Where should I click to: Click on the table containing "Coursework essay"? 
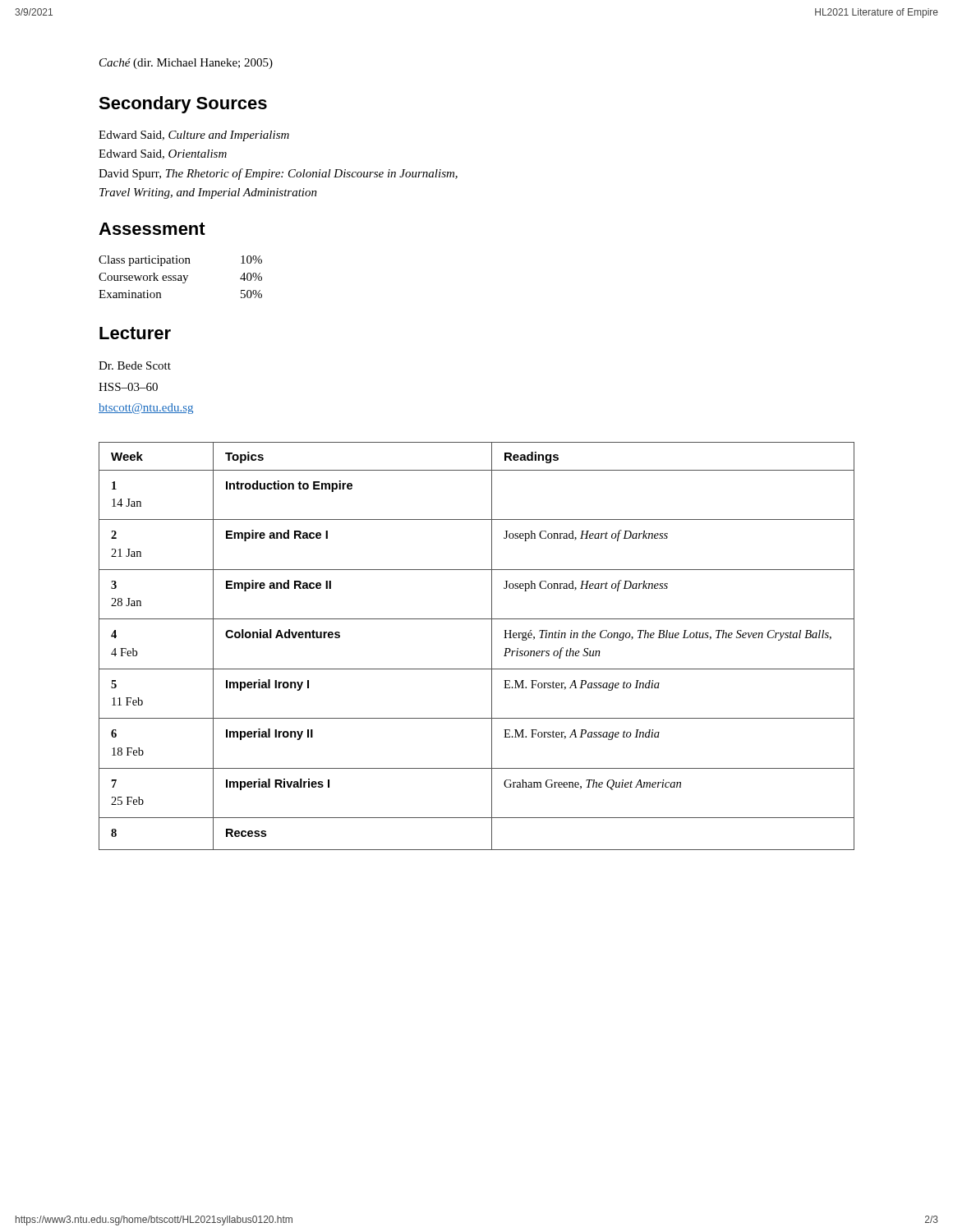[x=476, y=277]
